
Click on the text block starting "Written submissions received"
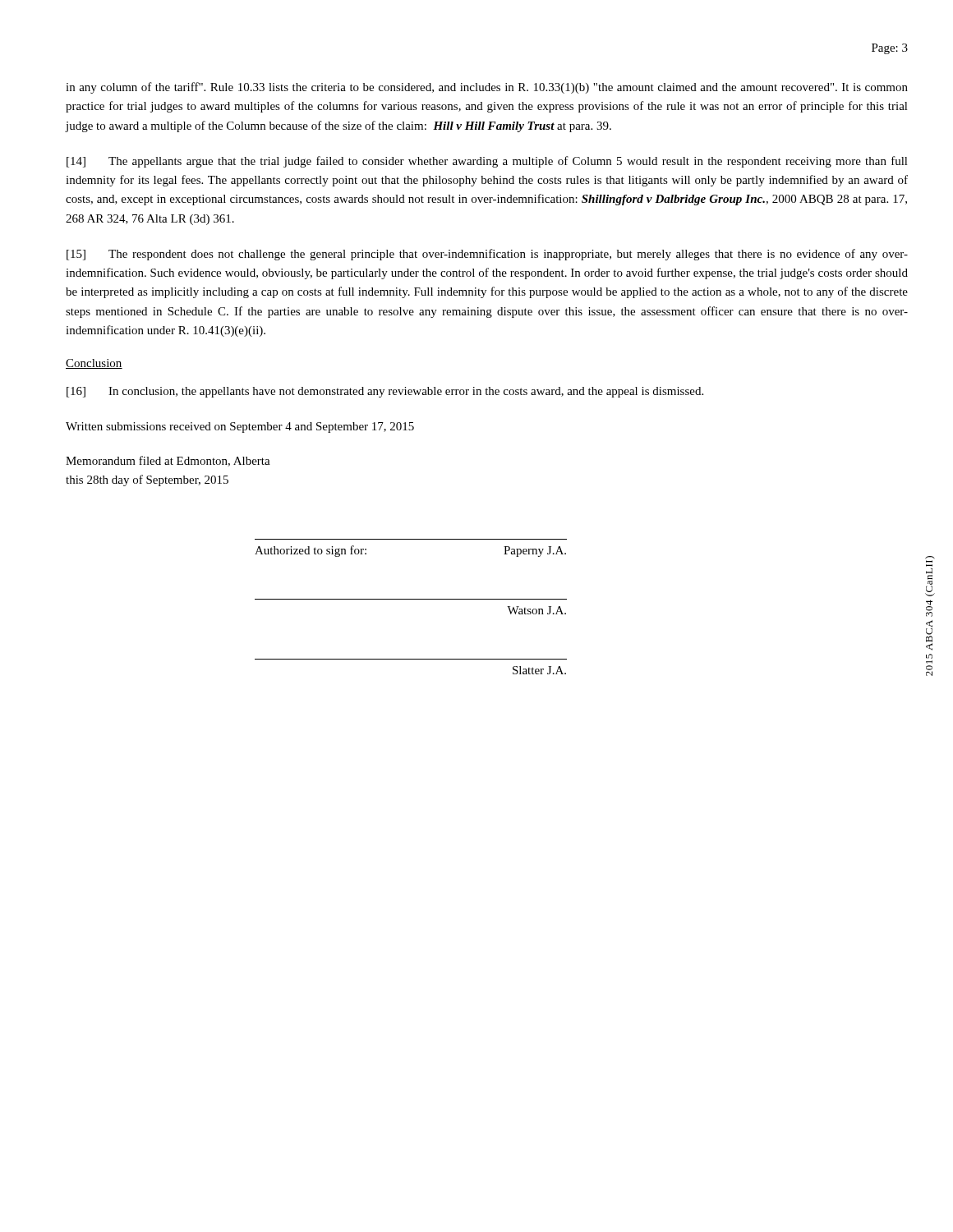click(x=240, y=426)
